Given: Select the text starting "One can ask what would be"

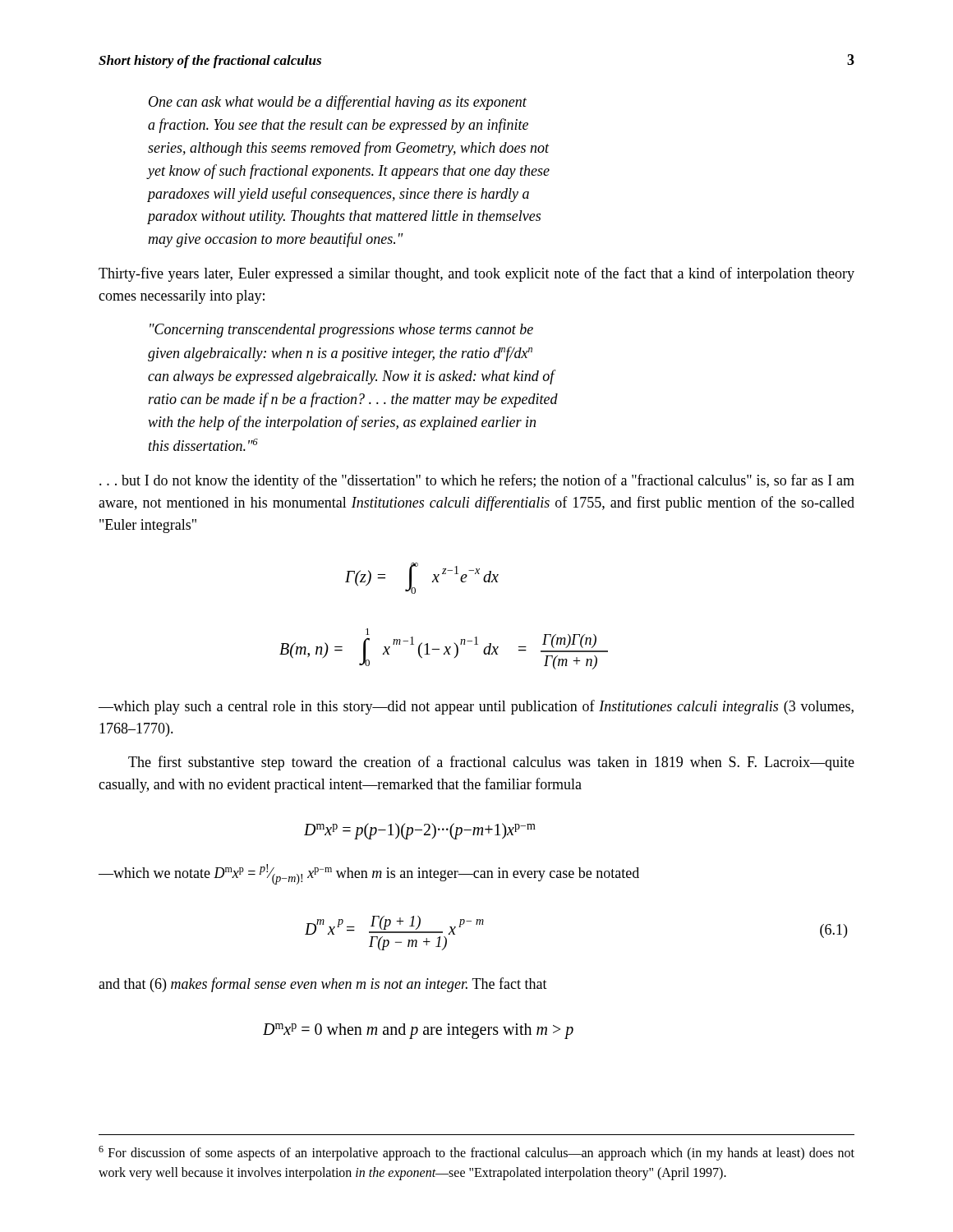Looking at the screenshot, I should (x=501, y=171).
